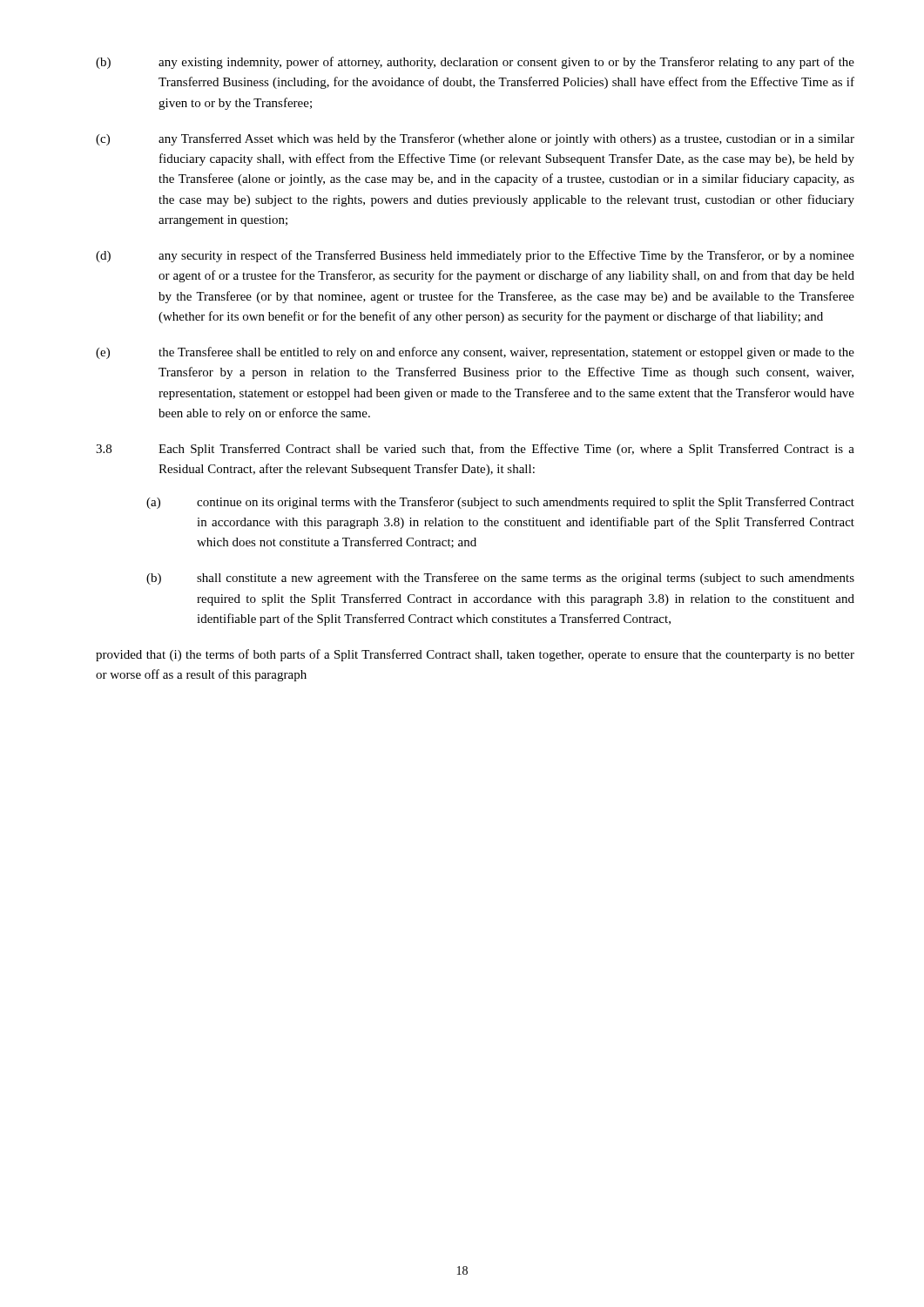Click on the region starting "8 Each Split Transferred Contract shall"
This screenshot has height=1307, width=924.
pos(475,459)
